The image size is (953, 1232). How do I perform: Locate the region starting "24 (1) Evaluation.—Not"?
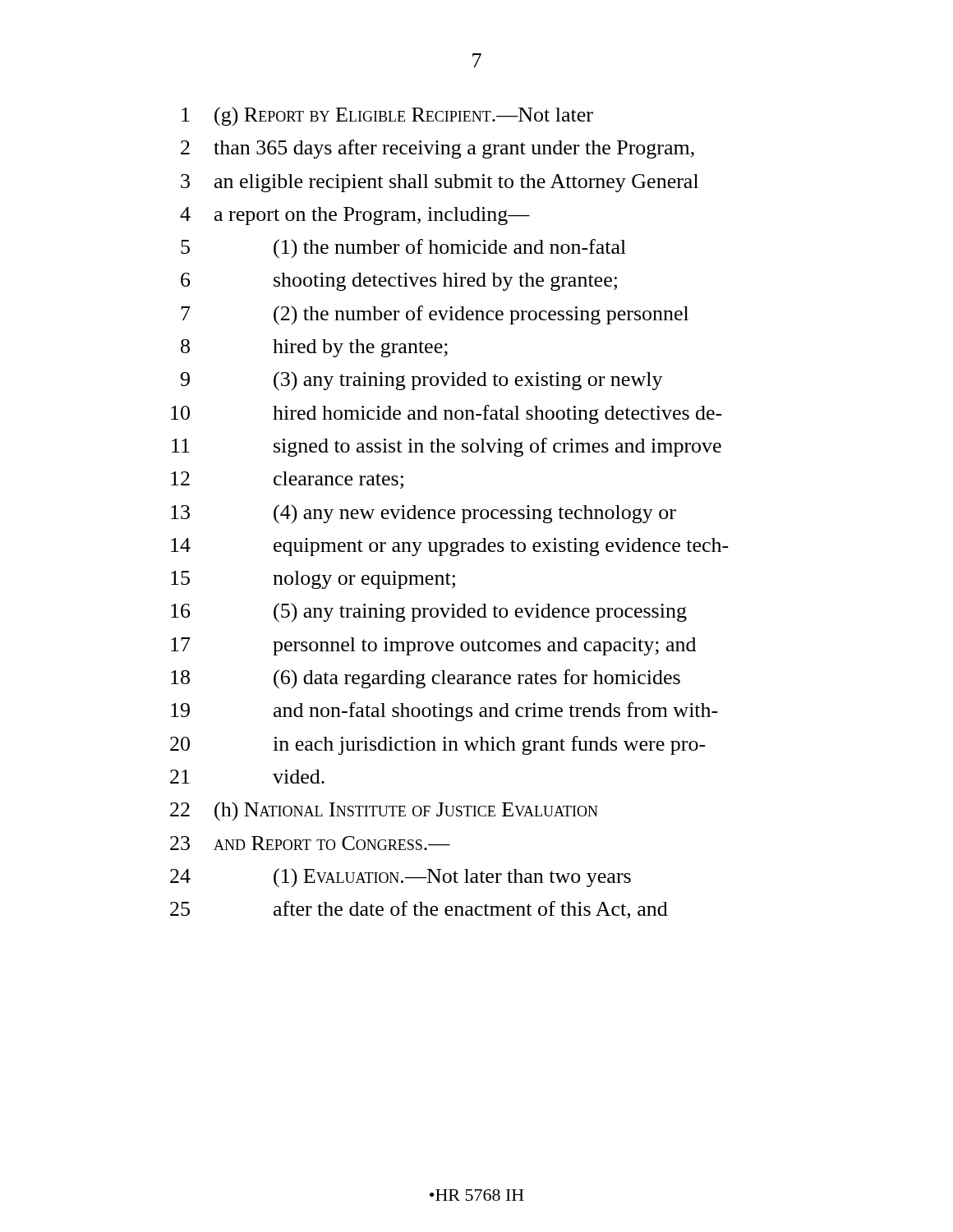[501, 876]
